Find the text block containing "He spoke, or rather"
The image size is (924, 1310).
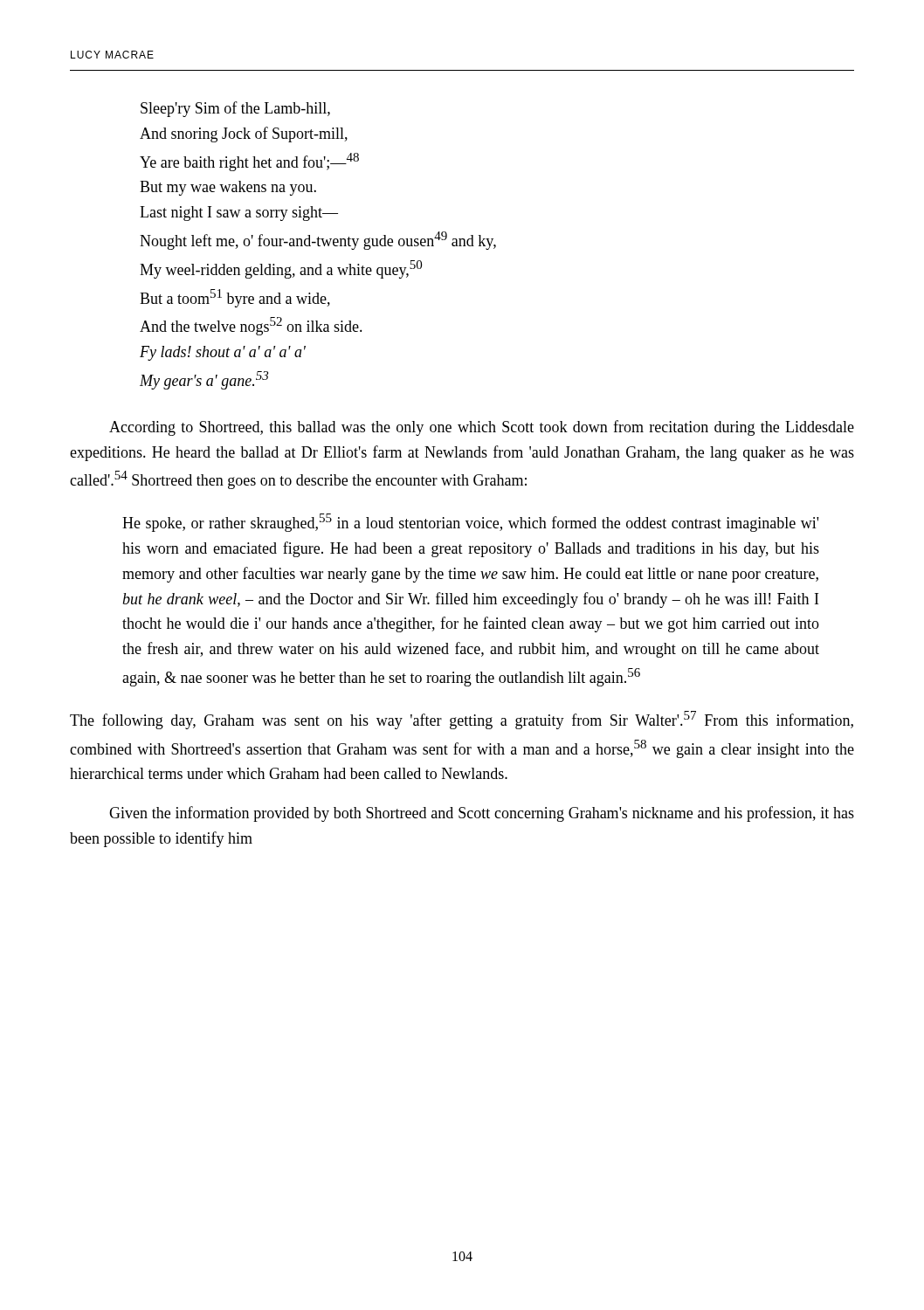pos(471,599)
